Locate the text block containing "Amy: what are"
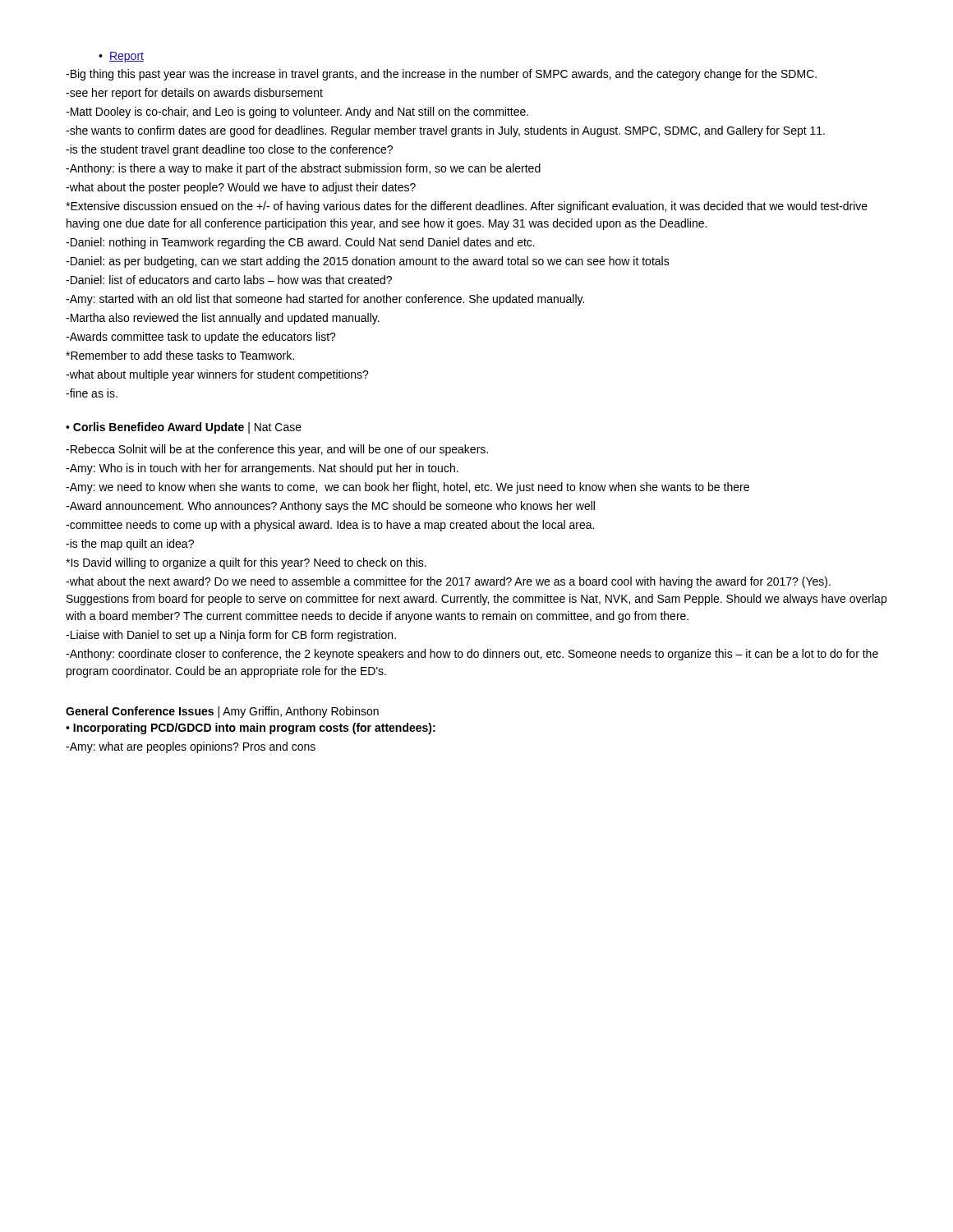This screenshot has width=953, height=1232. coord(191,747)
